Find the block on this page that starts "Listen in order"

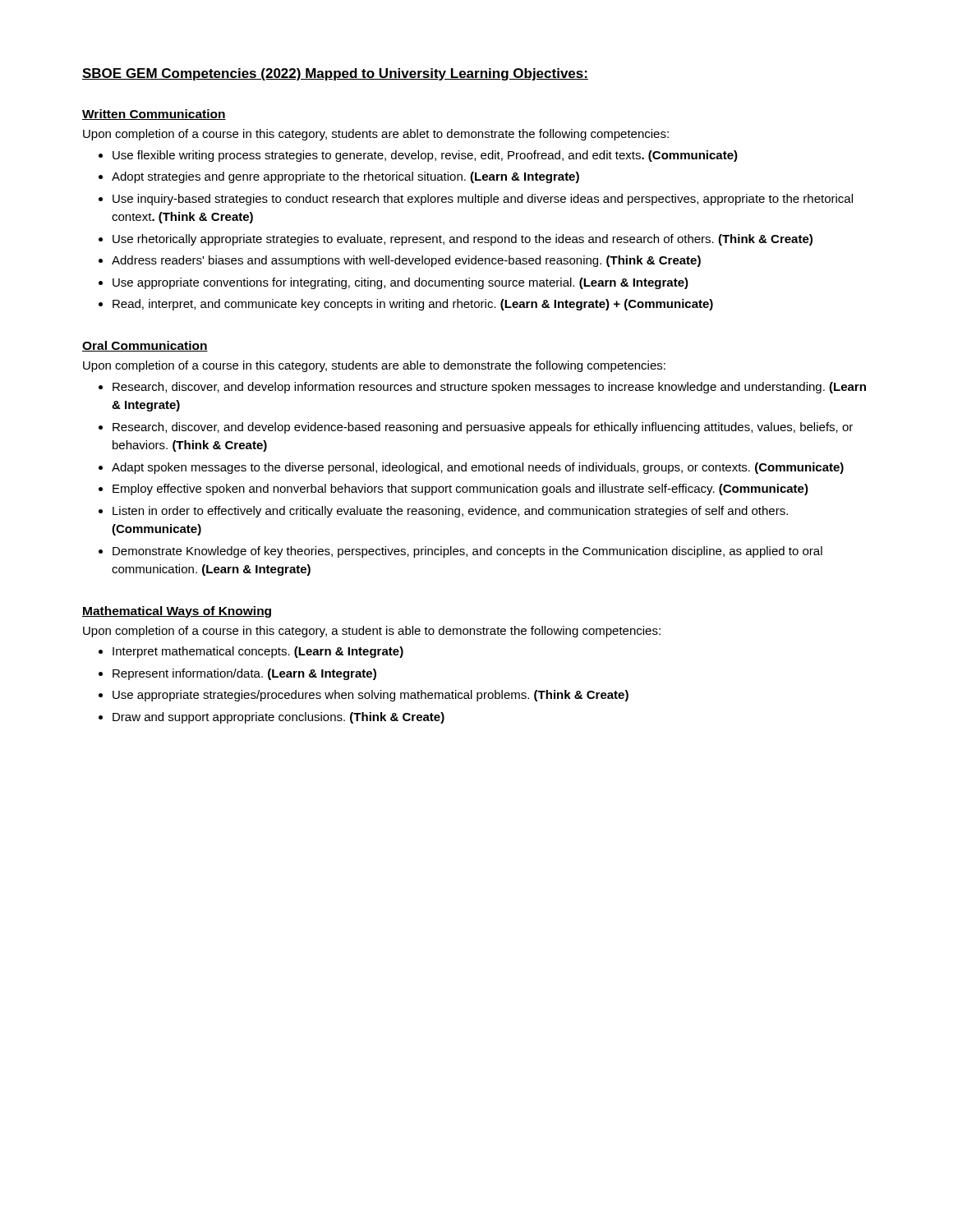pyautogui.click(x=450, y=519)
